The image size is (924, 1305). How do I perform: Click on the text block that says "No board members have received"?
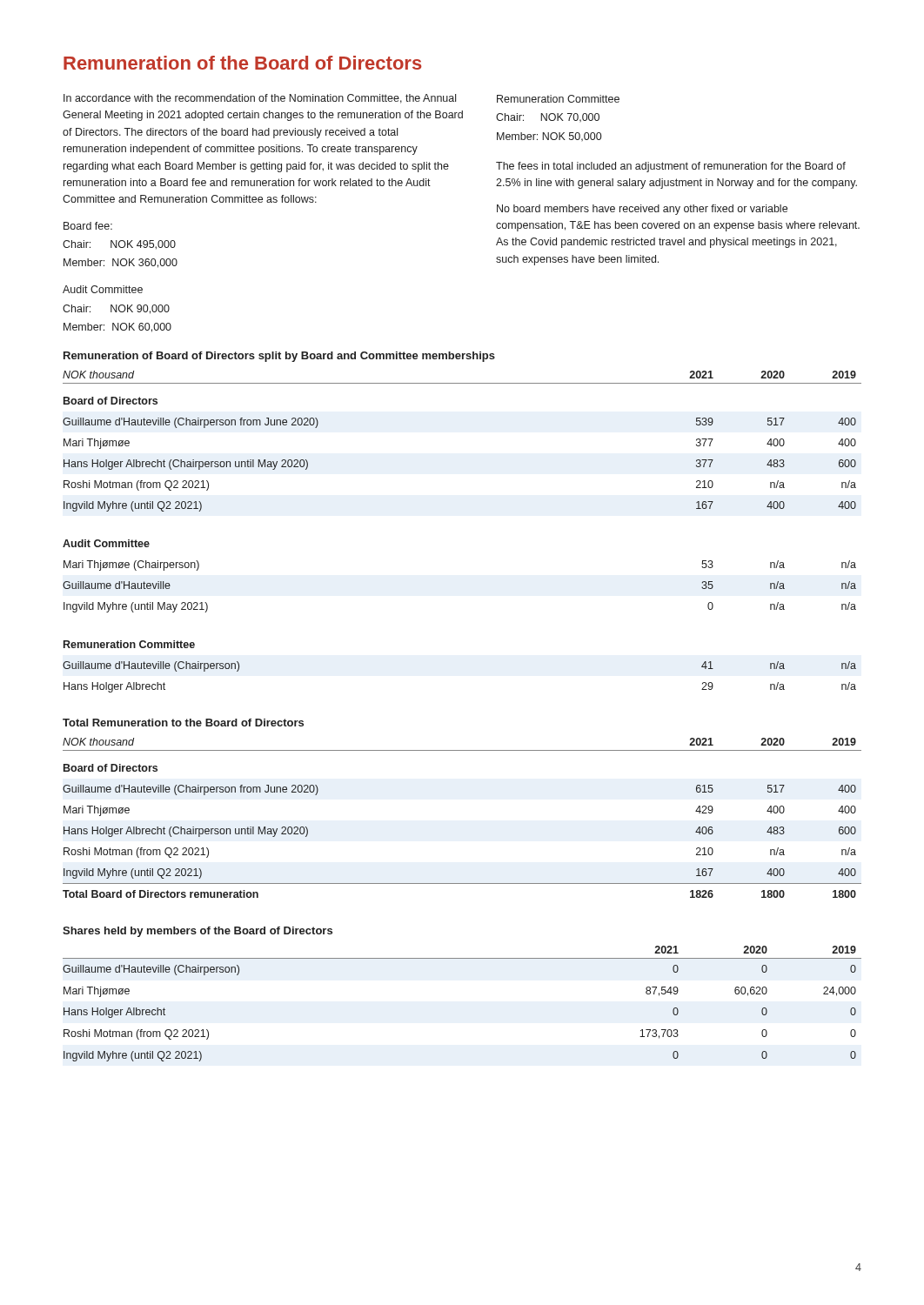(x=678, y=234)
